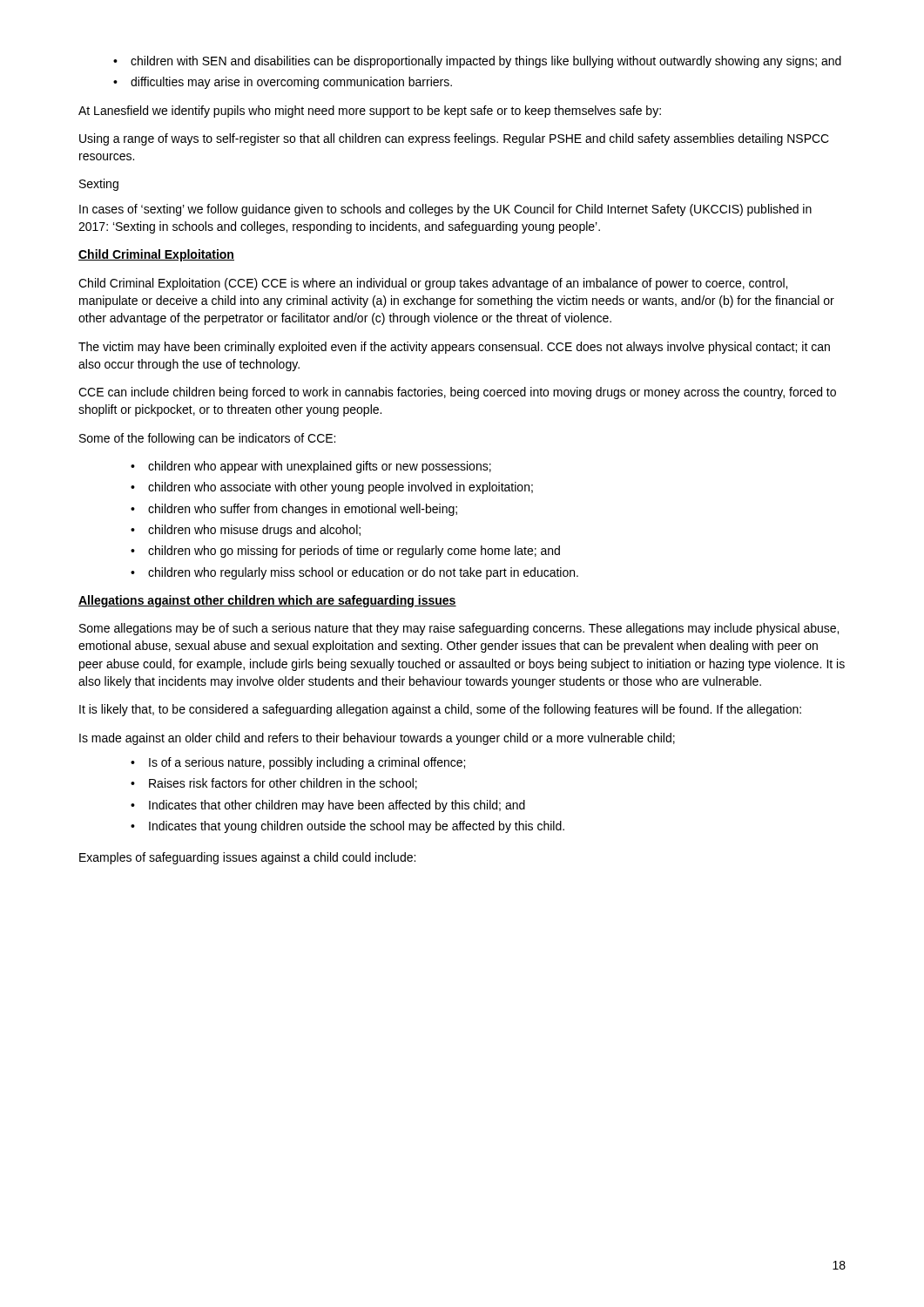Click on the region starting "children who regularly miss school or education or"
The width and height of the screenshot is (924, 1307).
coord(364,572)
